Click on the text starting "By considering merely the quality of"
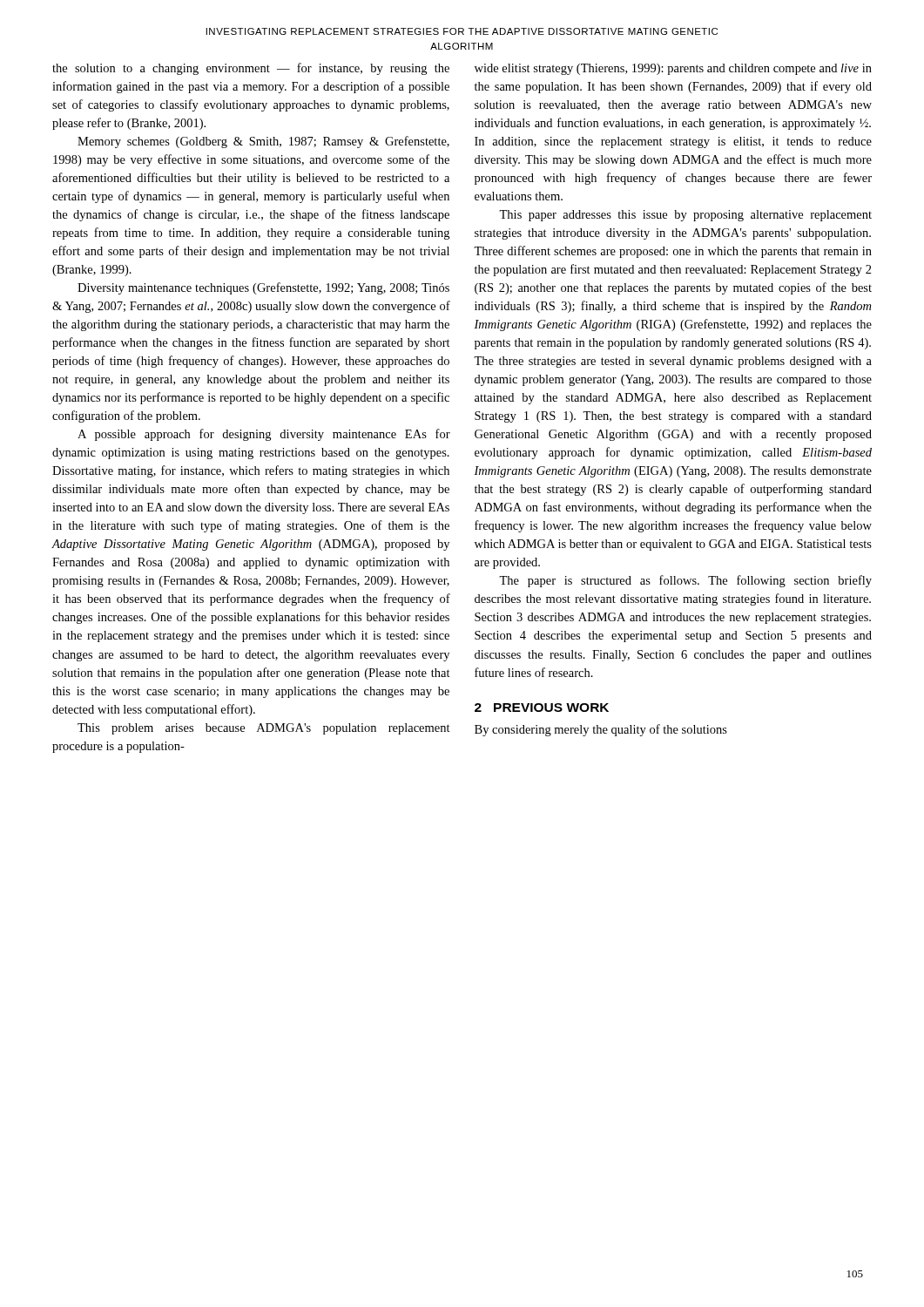Viewport: 924px width, 1307px height. pyautogui.click(x=673, y=730)
